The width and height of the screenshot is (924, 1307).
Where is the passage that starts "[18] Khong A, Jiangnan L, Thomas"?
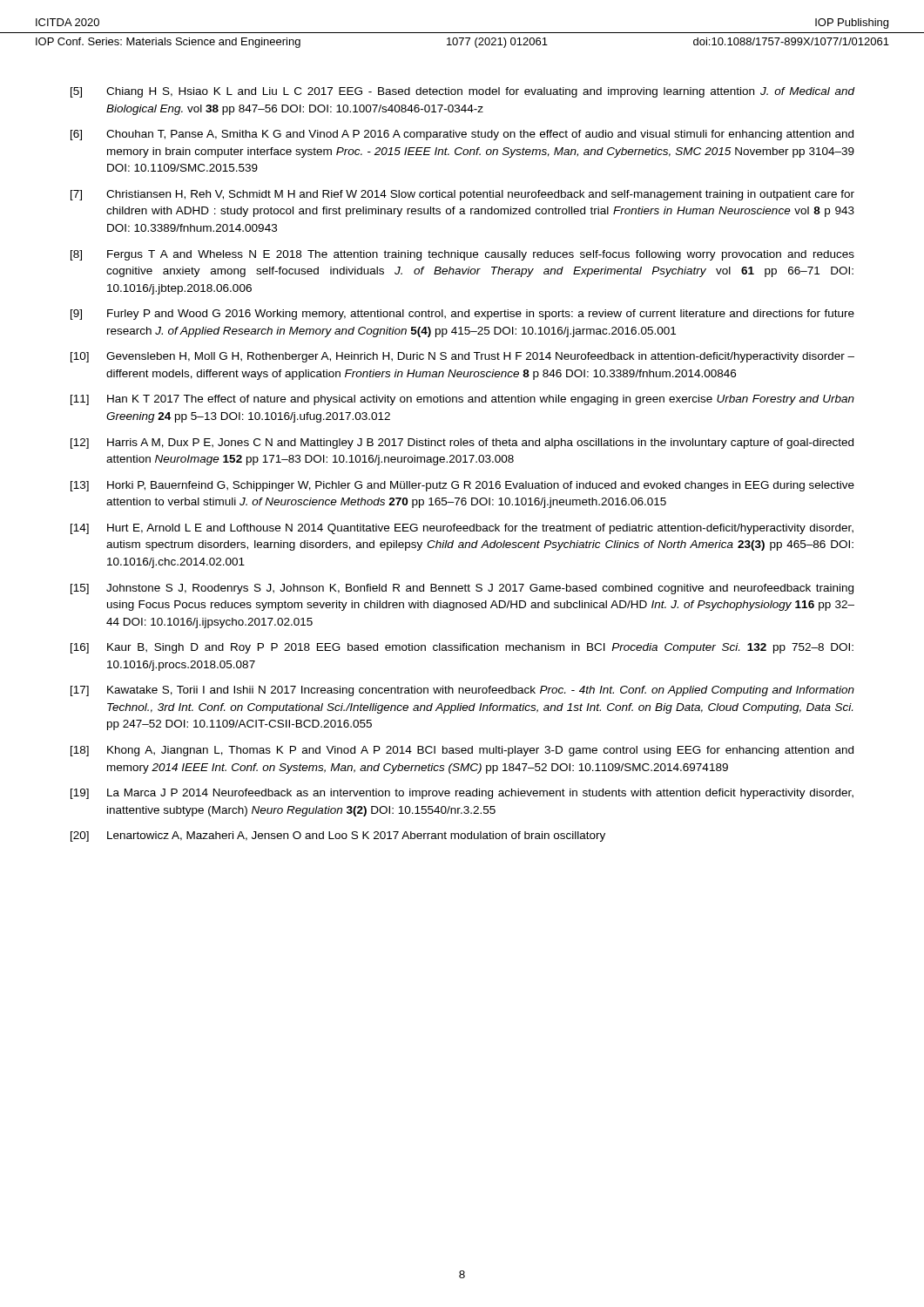pos(462,759)
